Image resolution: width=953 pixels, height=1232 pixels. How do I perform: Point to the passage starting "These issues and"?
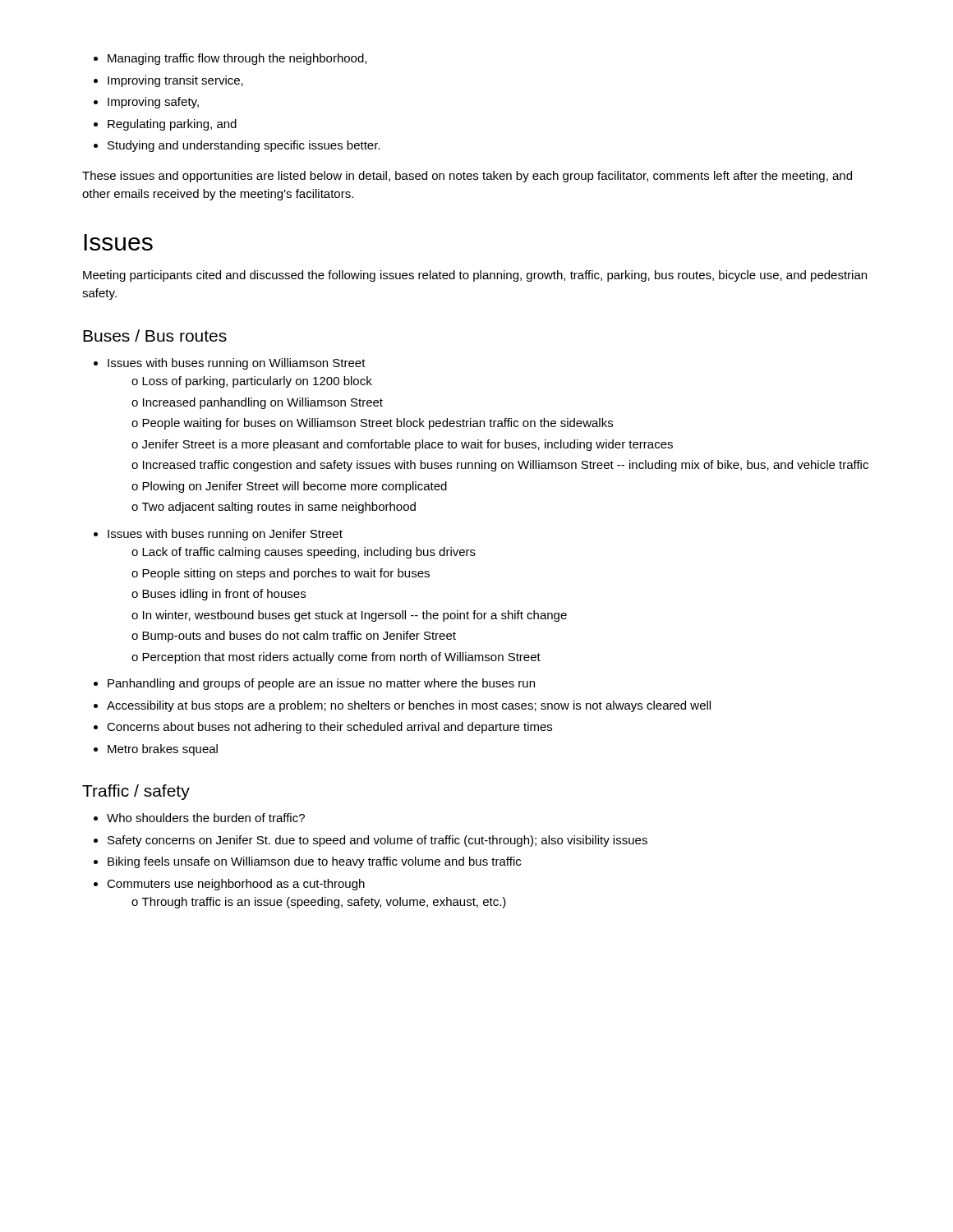tap(467, 184)
